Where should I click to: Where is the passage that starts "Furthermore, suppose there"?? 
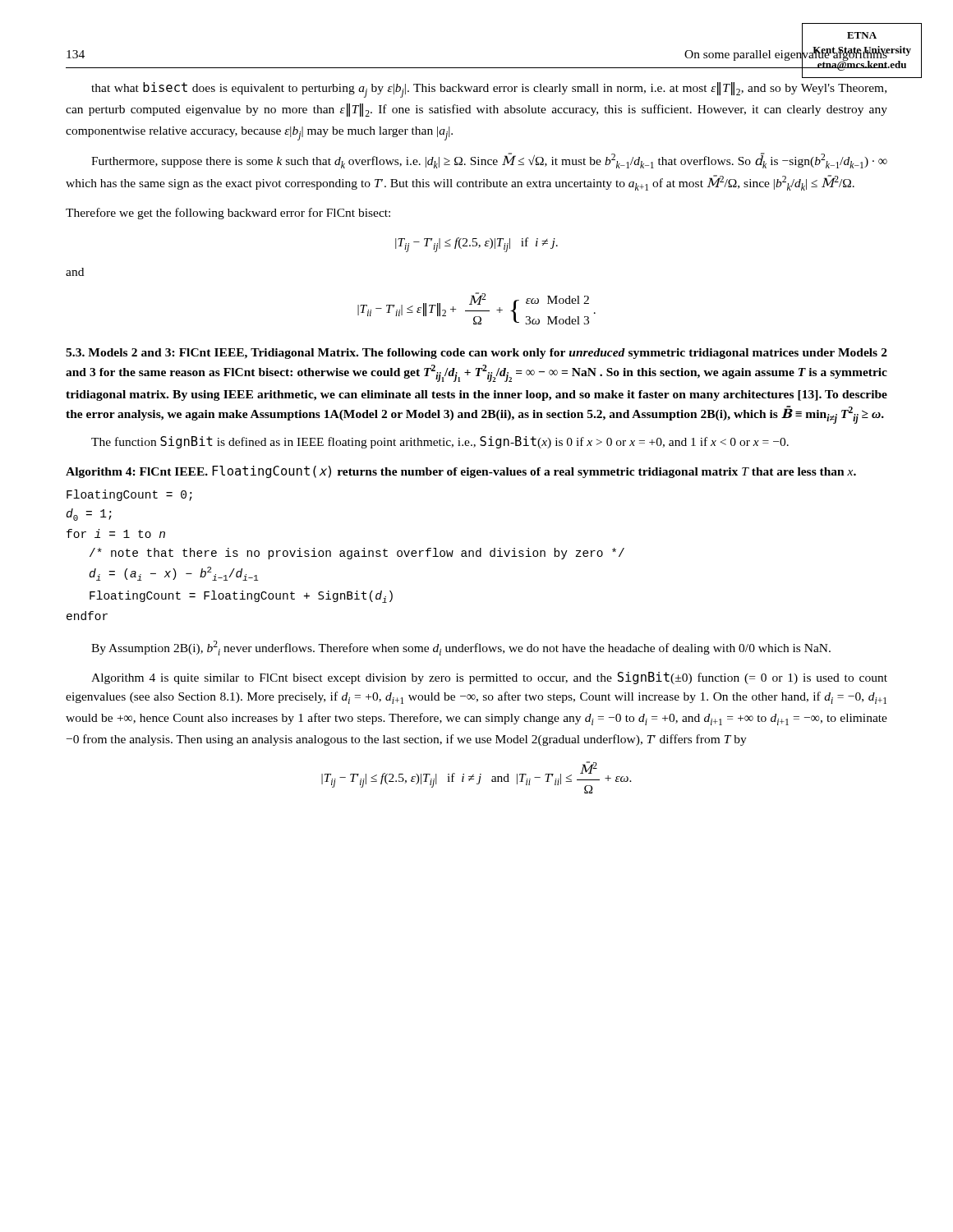[x=476, y=173]
